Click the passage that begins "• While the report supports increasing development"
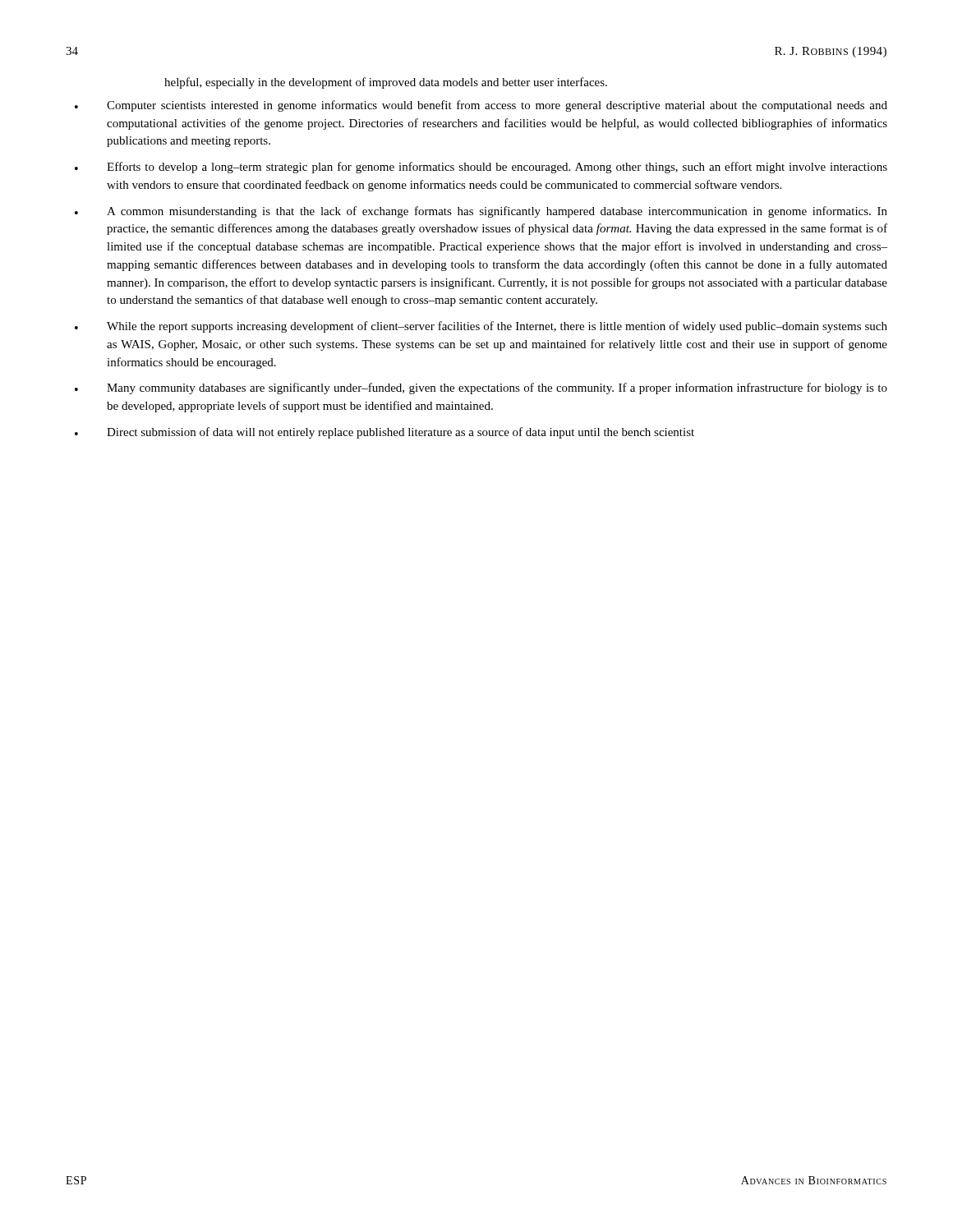 476,345
